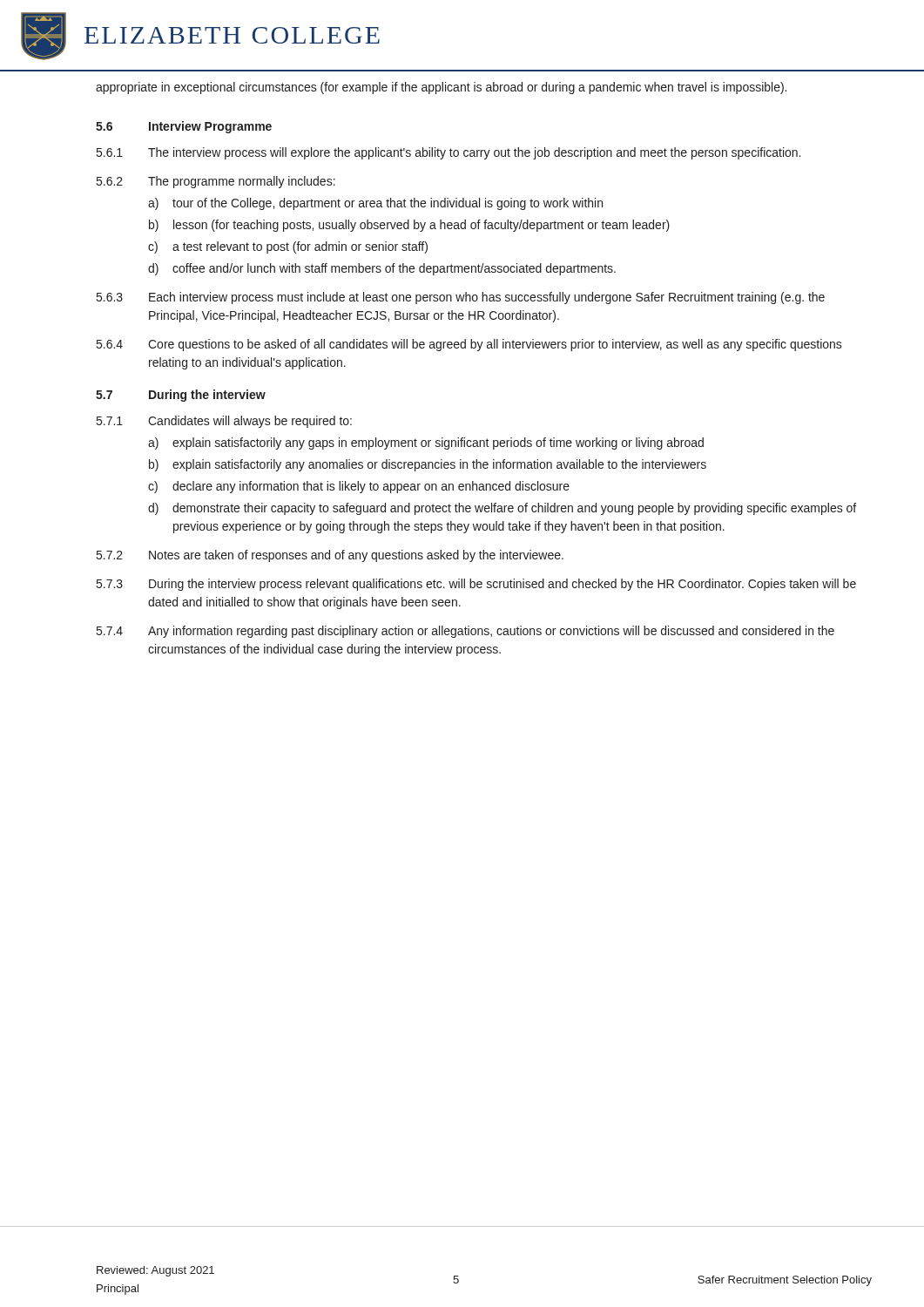Navigate to the block starting "d) coffee and/or"
Viewport: 924px width, 1307px height.
[510, 269]
